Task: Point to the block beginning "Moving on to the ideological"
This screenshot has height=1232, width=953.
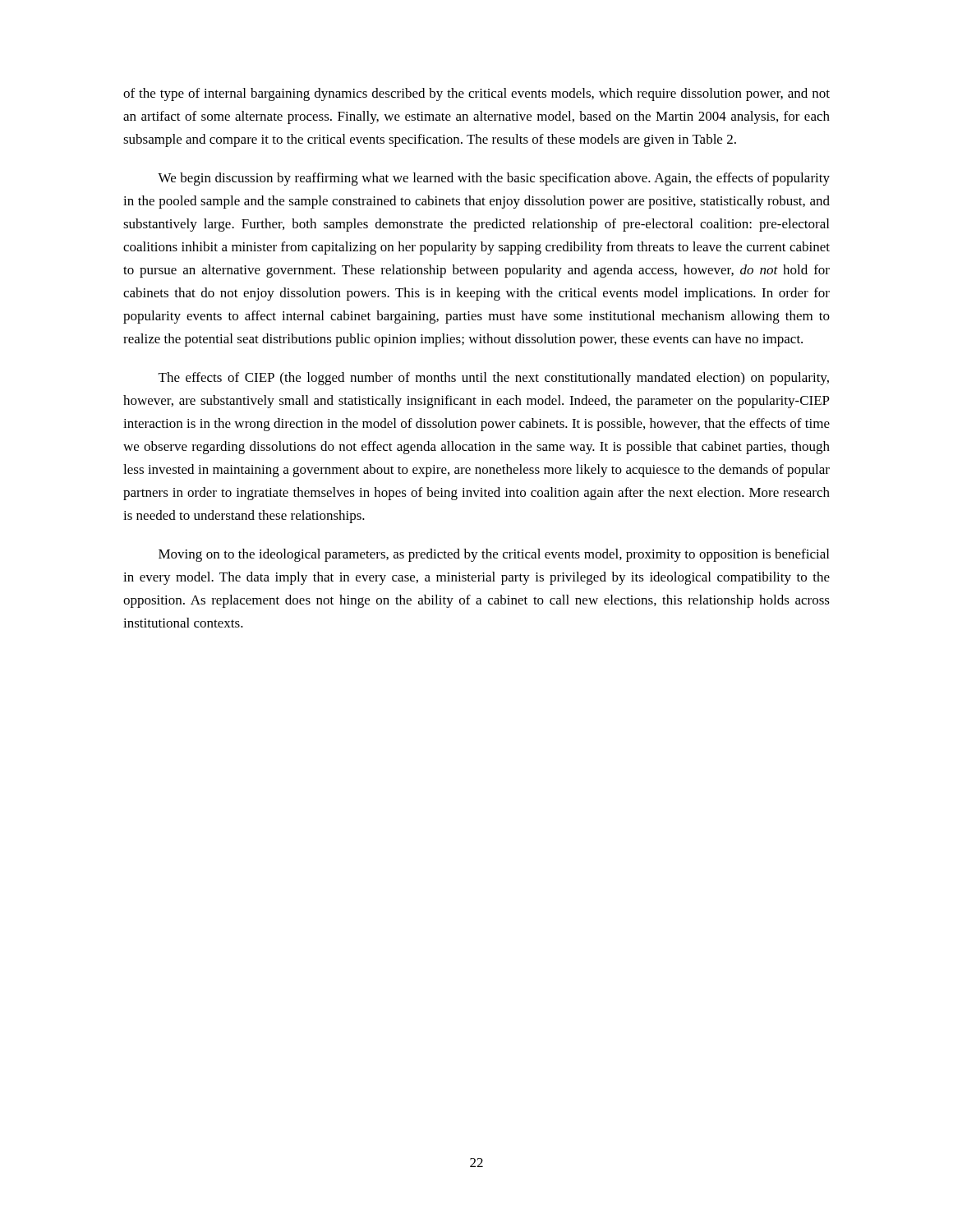Action: [x=476, y=588]
